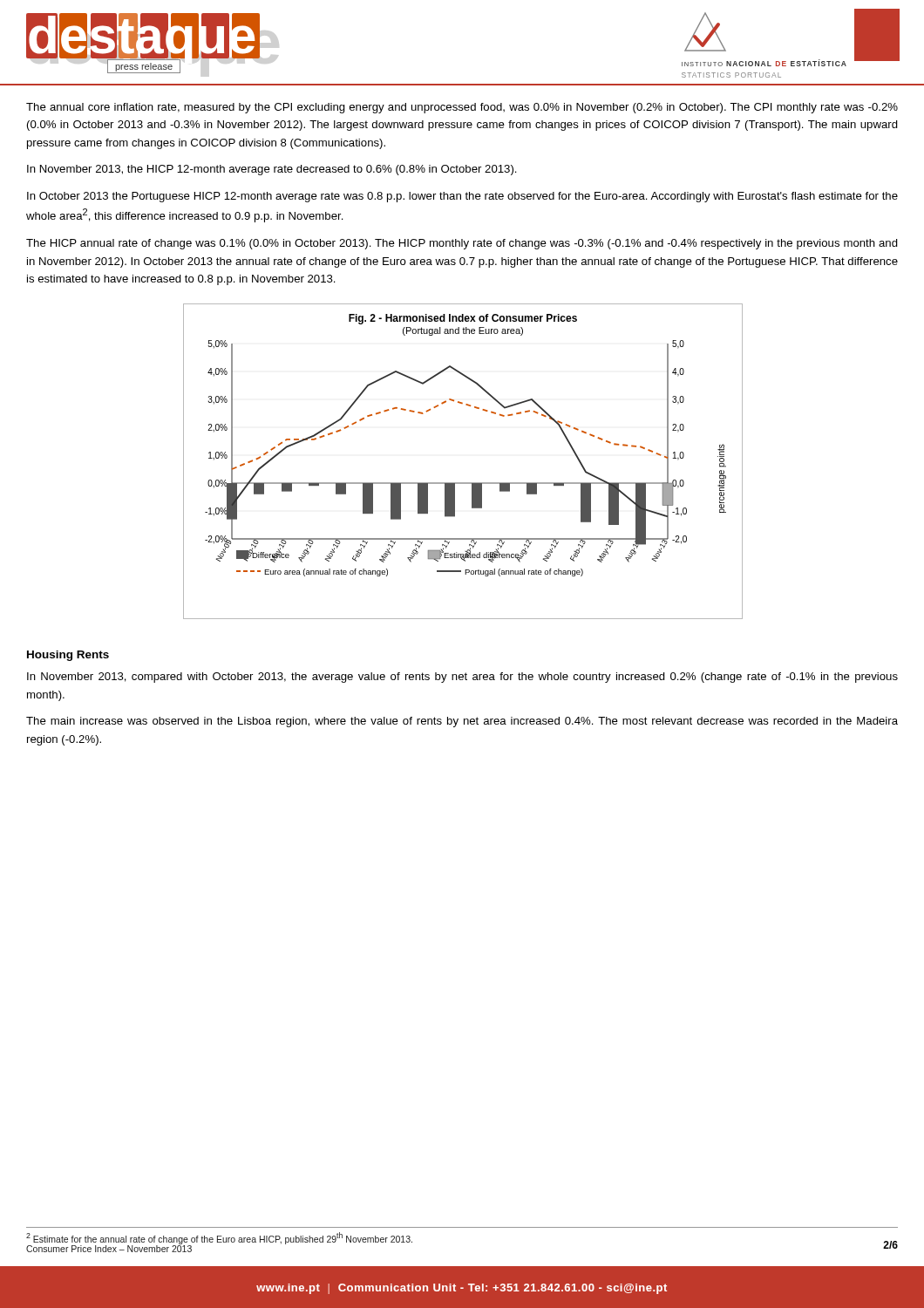Locate the logo

(x=462, y=43)
